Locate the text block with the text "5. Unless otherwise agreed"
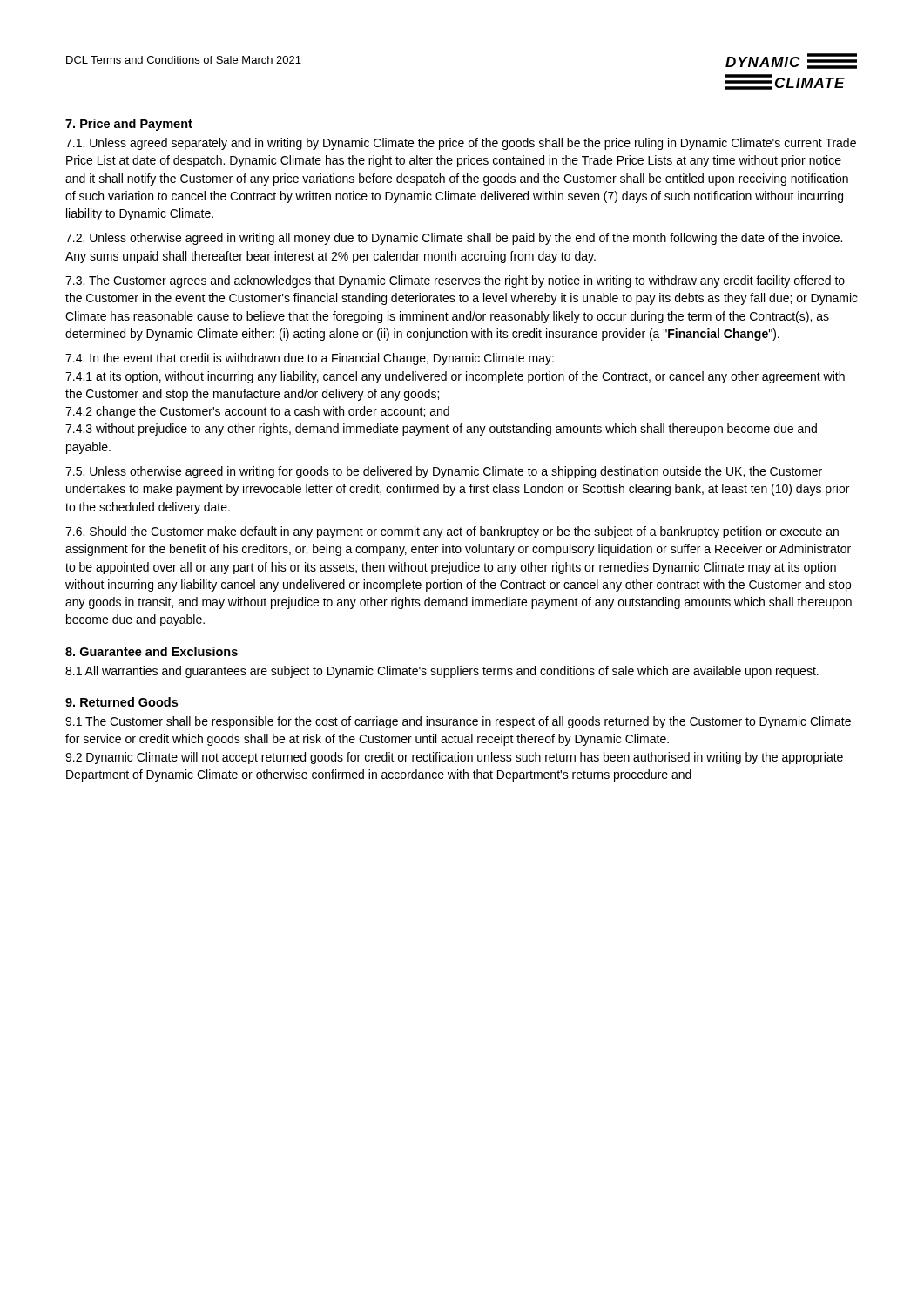This screenshot has height=1307, width=924. point(457,489)
